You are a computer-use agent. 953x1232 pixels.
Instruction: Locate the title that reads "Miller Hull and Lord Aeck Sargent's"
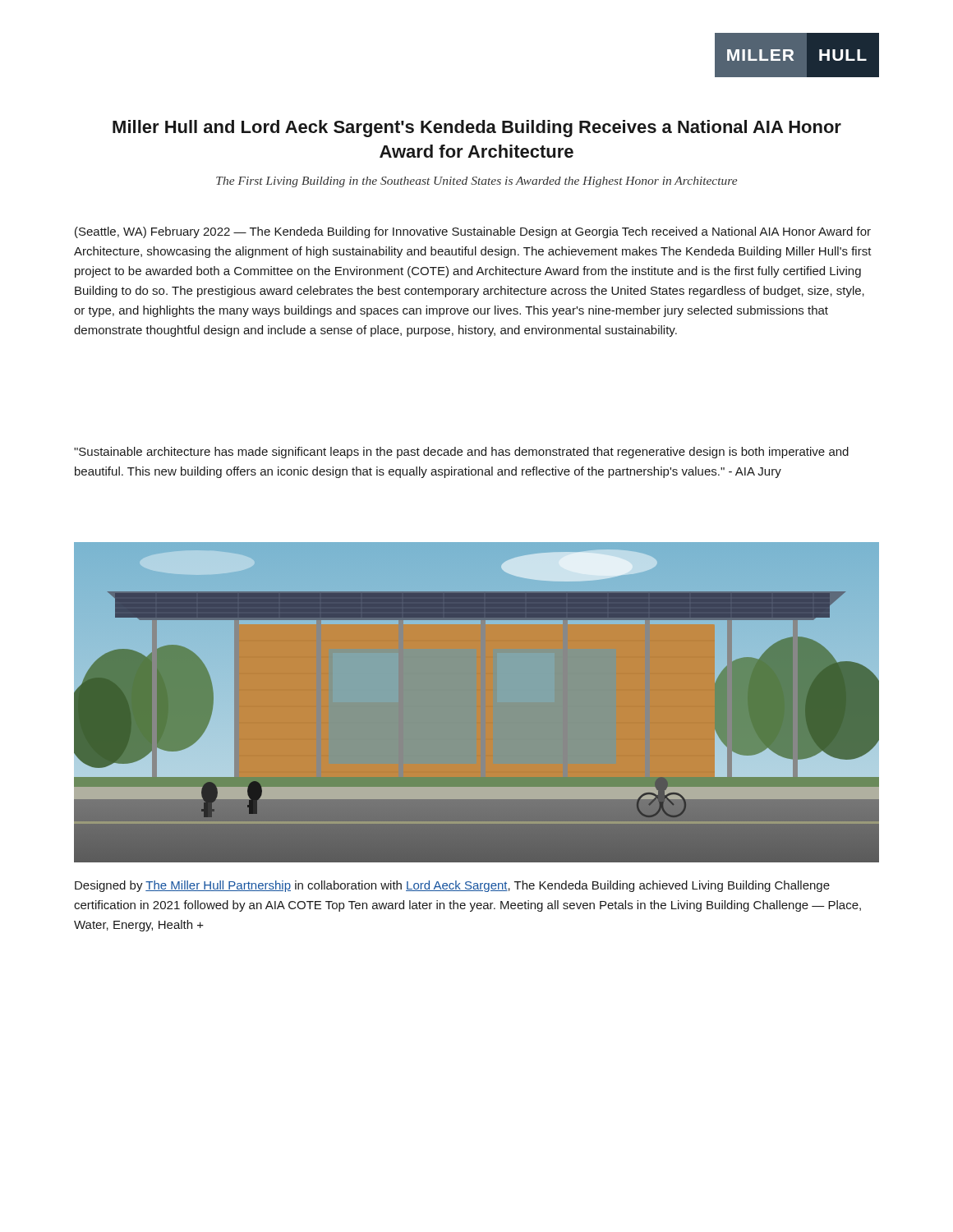(x=476, y=152)
